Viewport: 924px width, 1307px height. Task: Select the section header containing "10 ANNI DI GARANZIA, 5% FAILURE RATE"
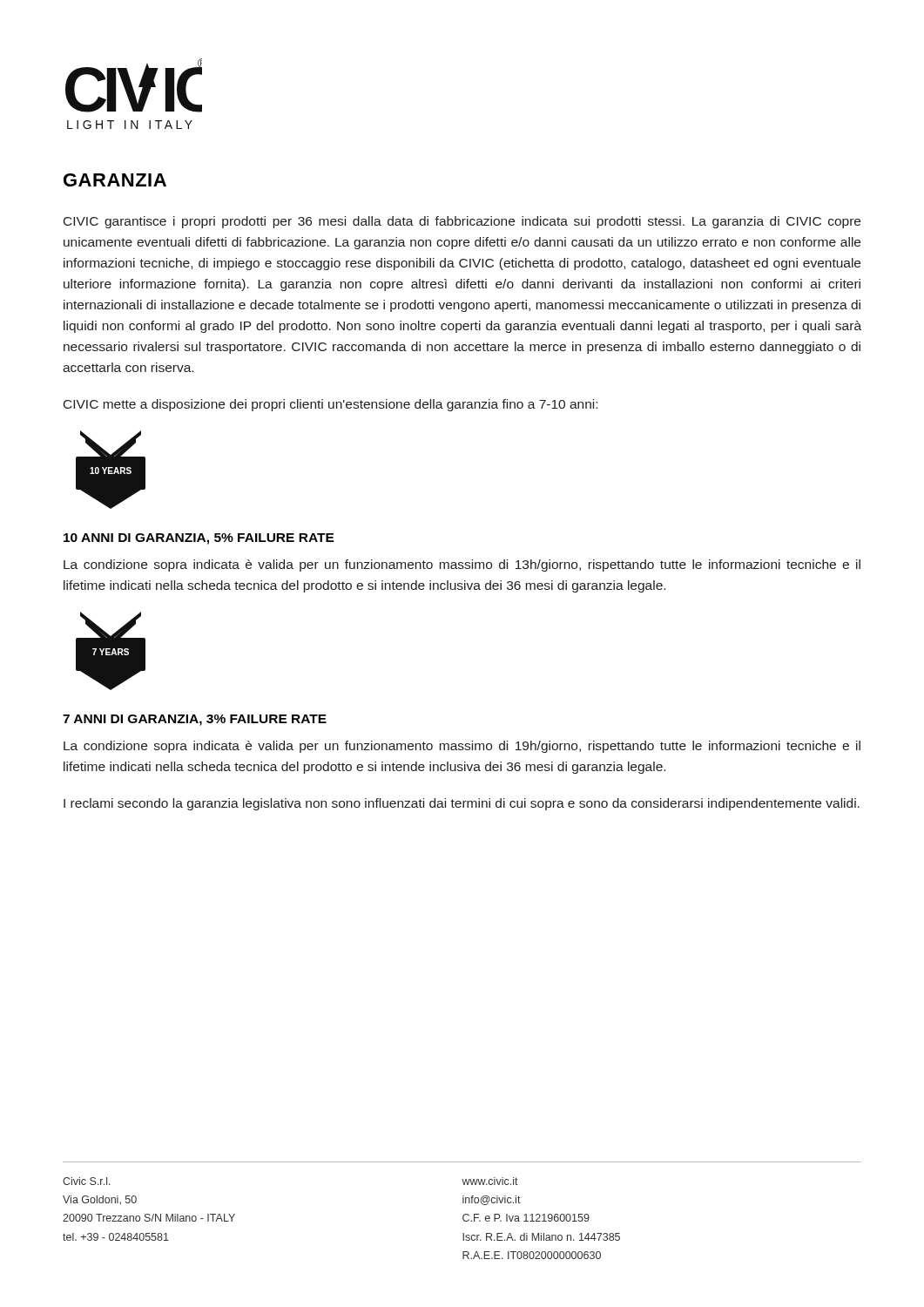(x=198, y=537)
